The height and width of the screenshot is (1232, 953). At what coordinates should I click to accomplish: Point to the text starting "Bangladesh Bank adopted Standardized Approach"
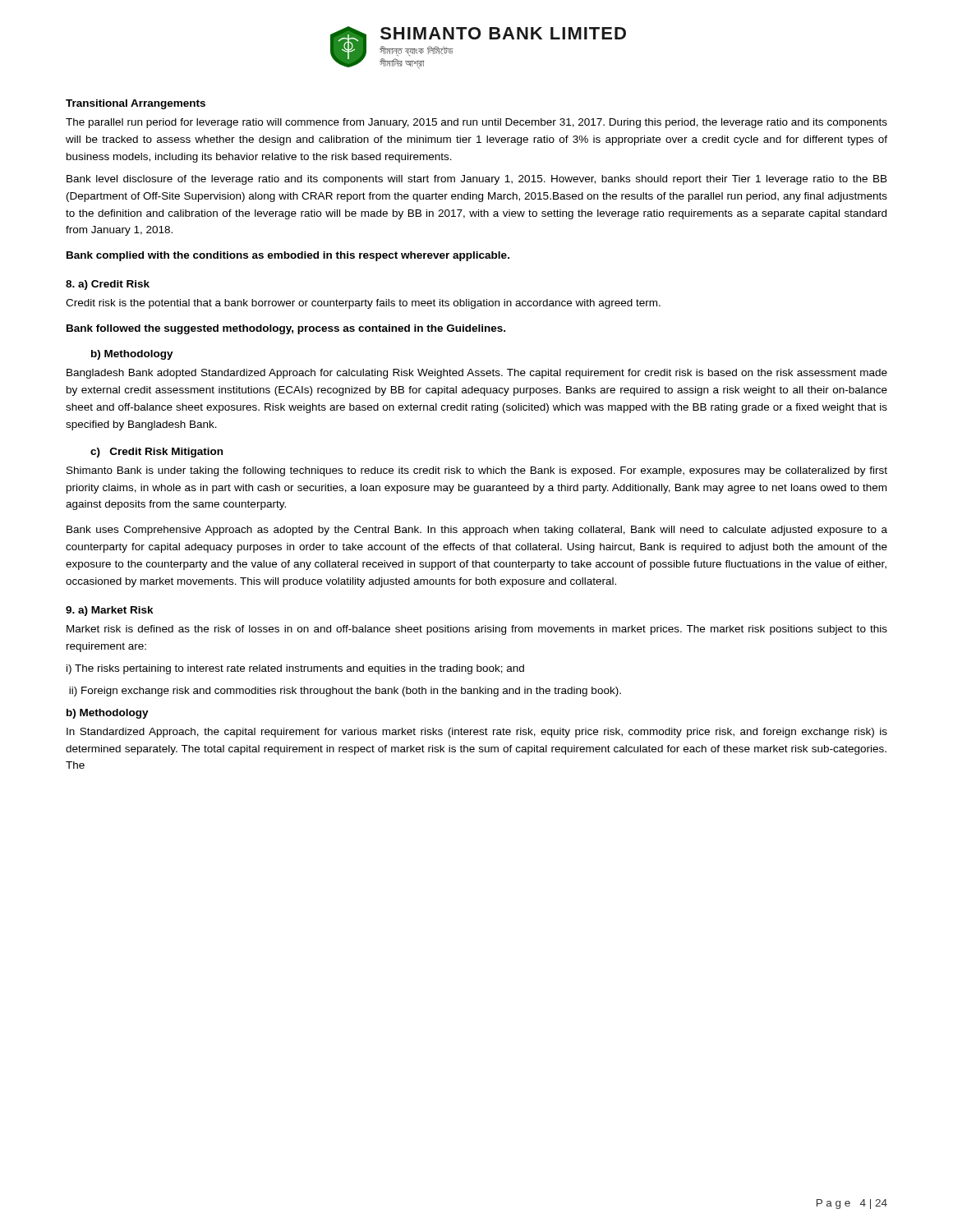(x=476, y=398)
